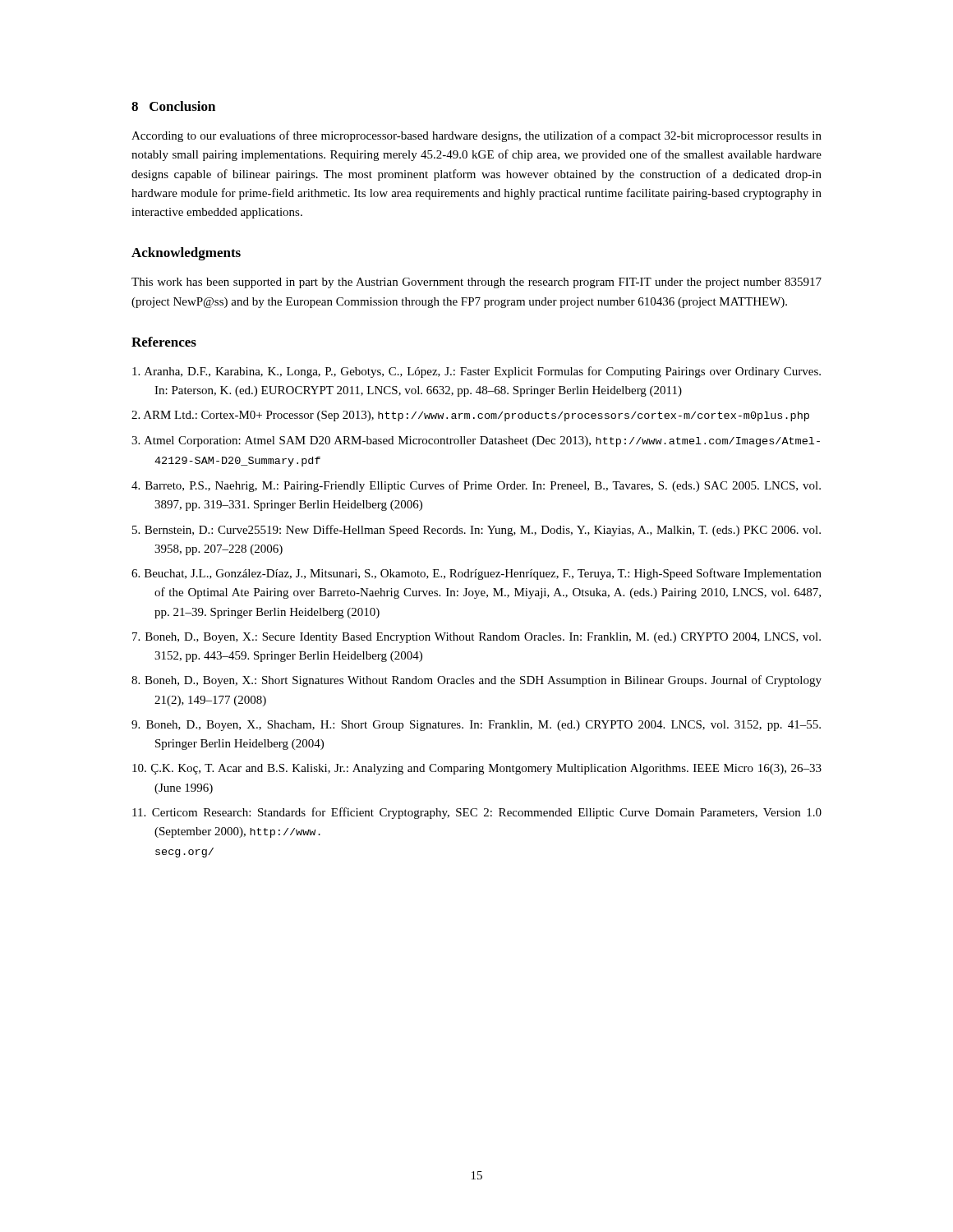Click on the list item that says "Aranha, D.F., Karabina, K., Longa, P., Gebotys,"
The width and height of the screenshot is (953, 1232).
click(x=476, y=381)
